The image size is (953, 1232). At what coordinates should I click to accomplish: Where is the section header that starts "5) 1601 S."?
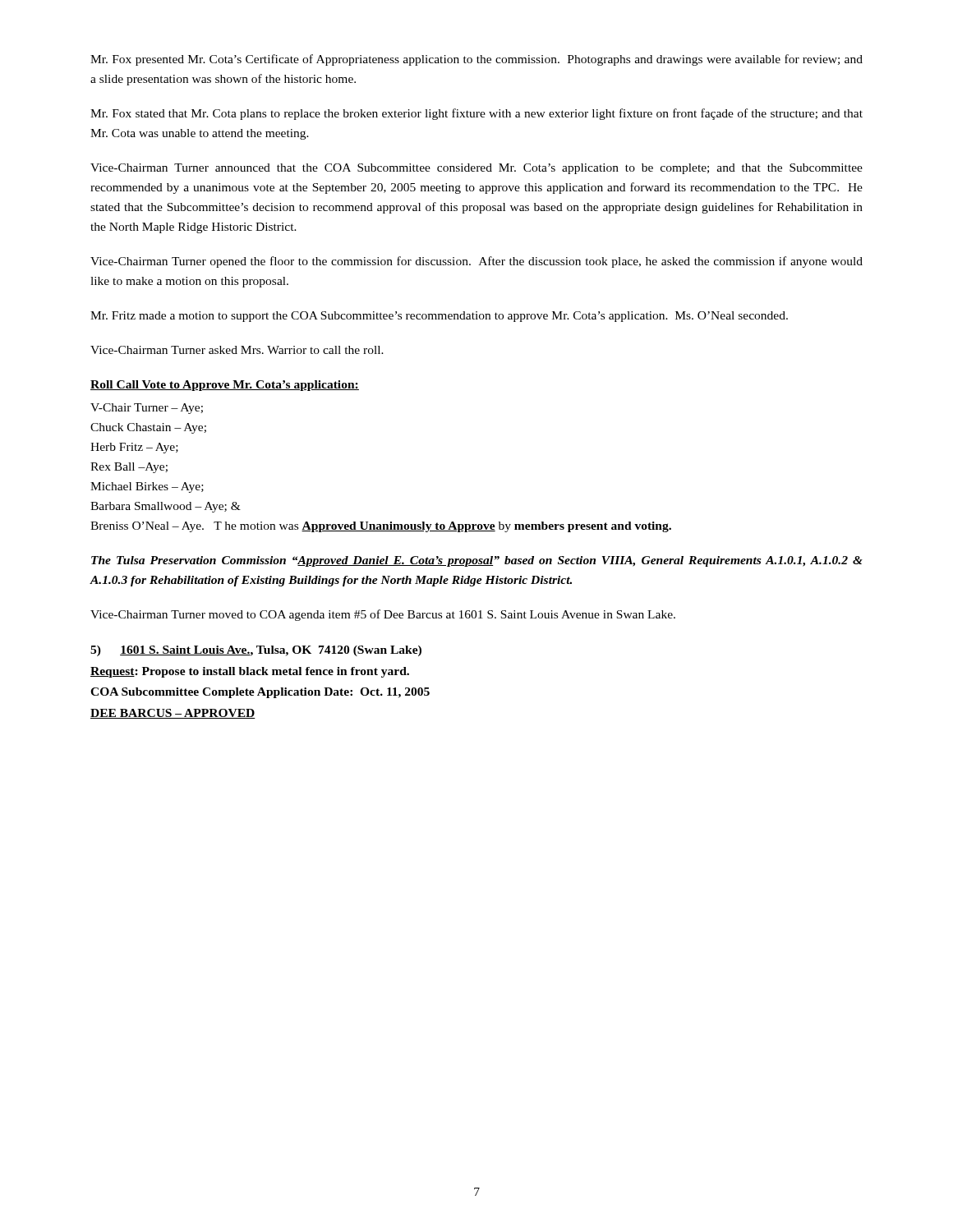(x=260, y=681)
